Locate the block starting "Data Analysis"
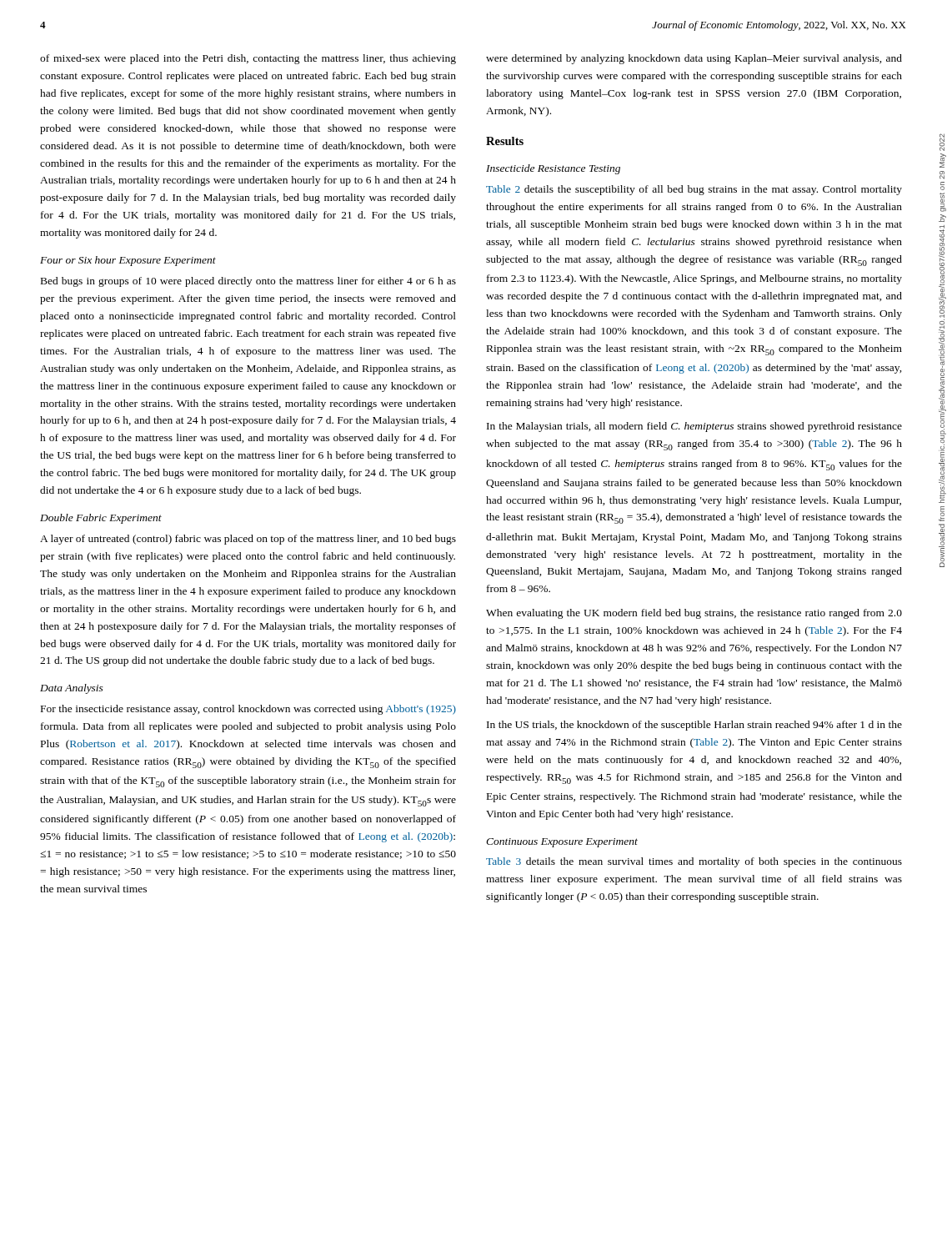Screen dimensions: 1251x952 coord(72,688)
